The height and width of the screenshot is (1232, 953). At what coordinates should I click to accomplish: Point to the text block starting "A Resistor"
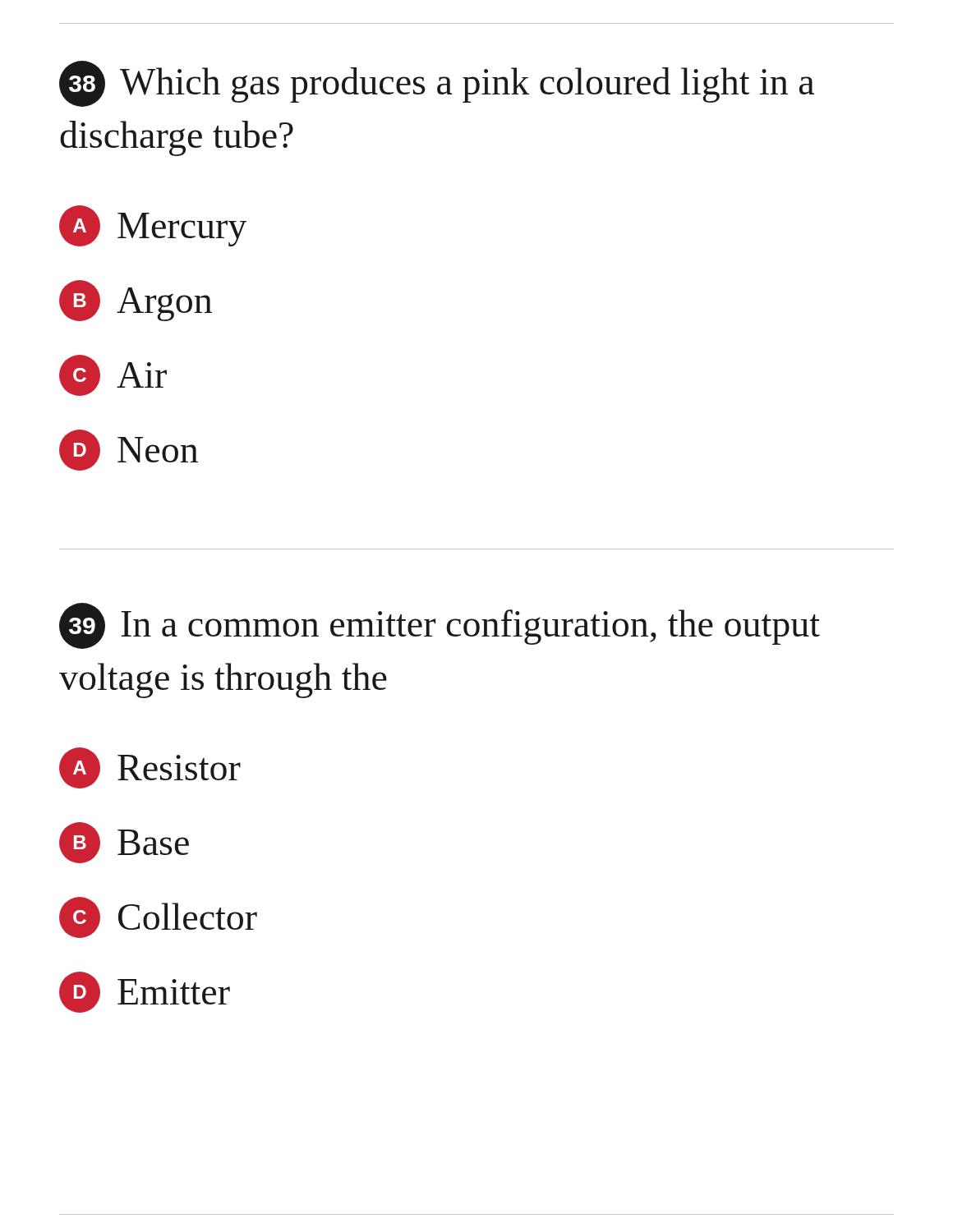[150, 768]
